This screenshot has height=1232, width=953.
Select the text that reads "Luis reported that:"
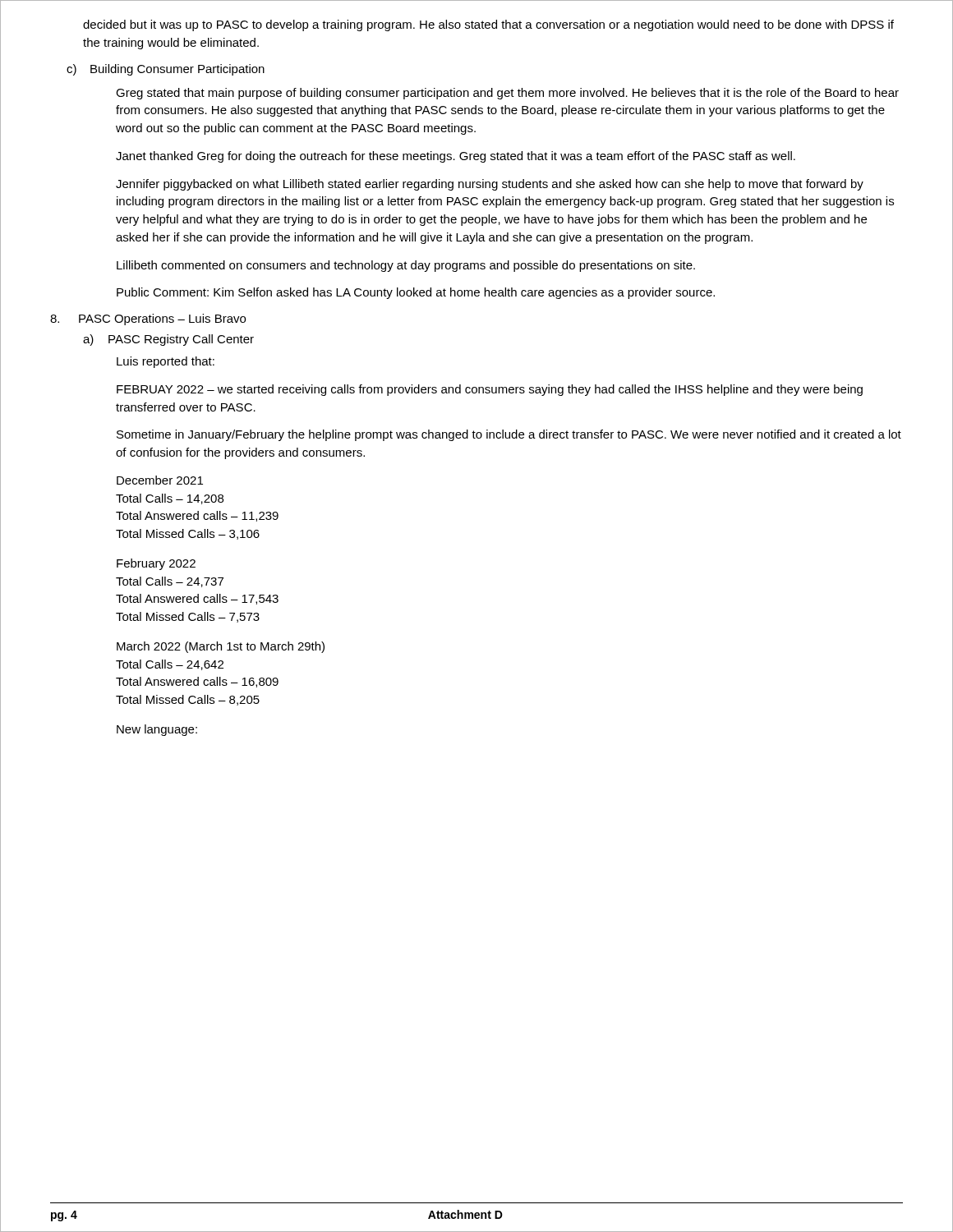tap(166, 361)
